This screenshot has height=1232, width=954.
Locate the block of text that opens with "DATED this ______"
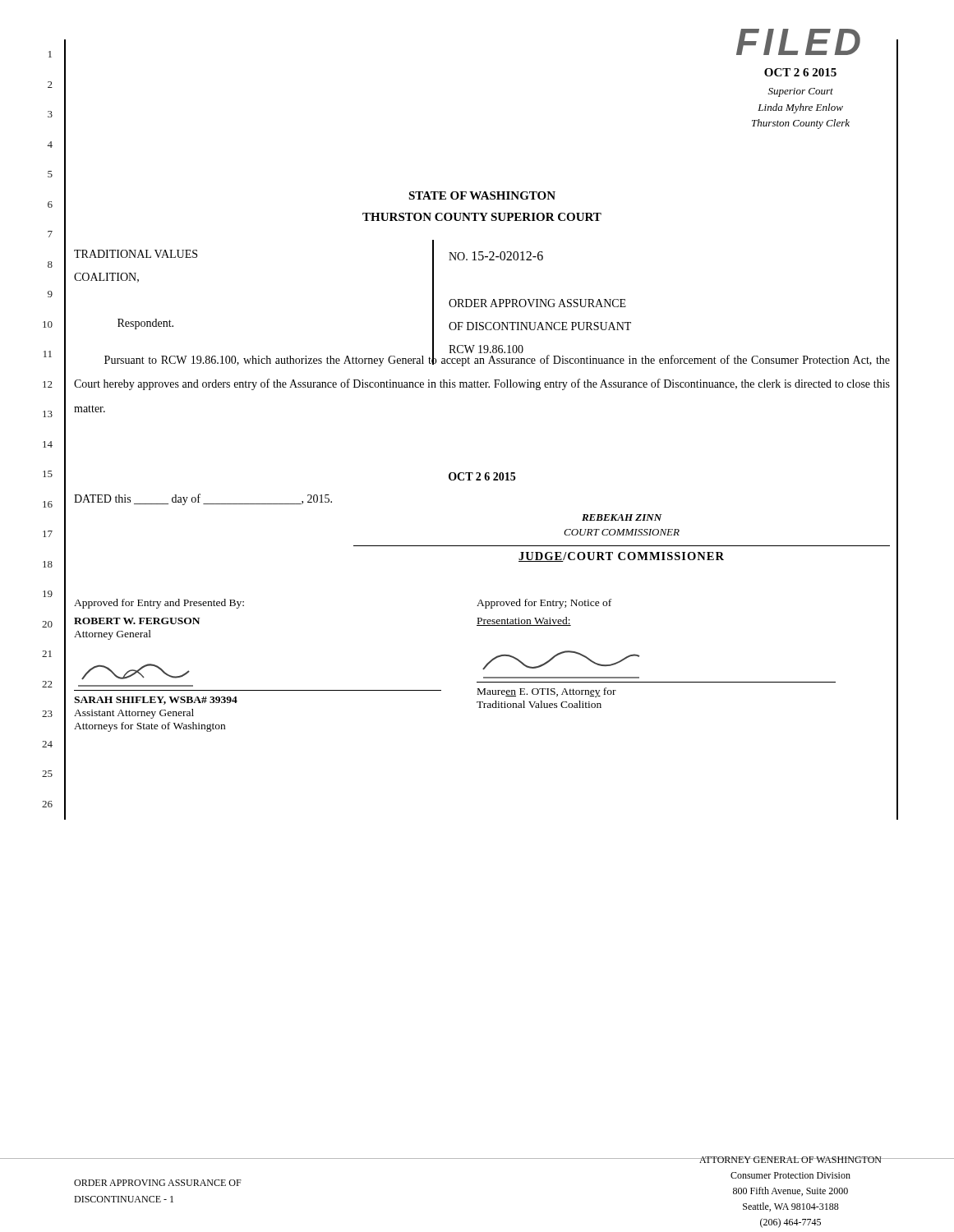tap(203, 499)
